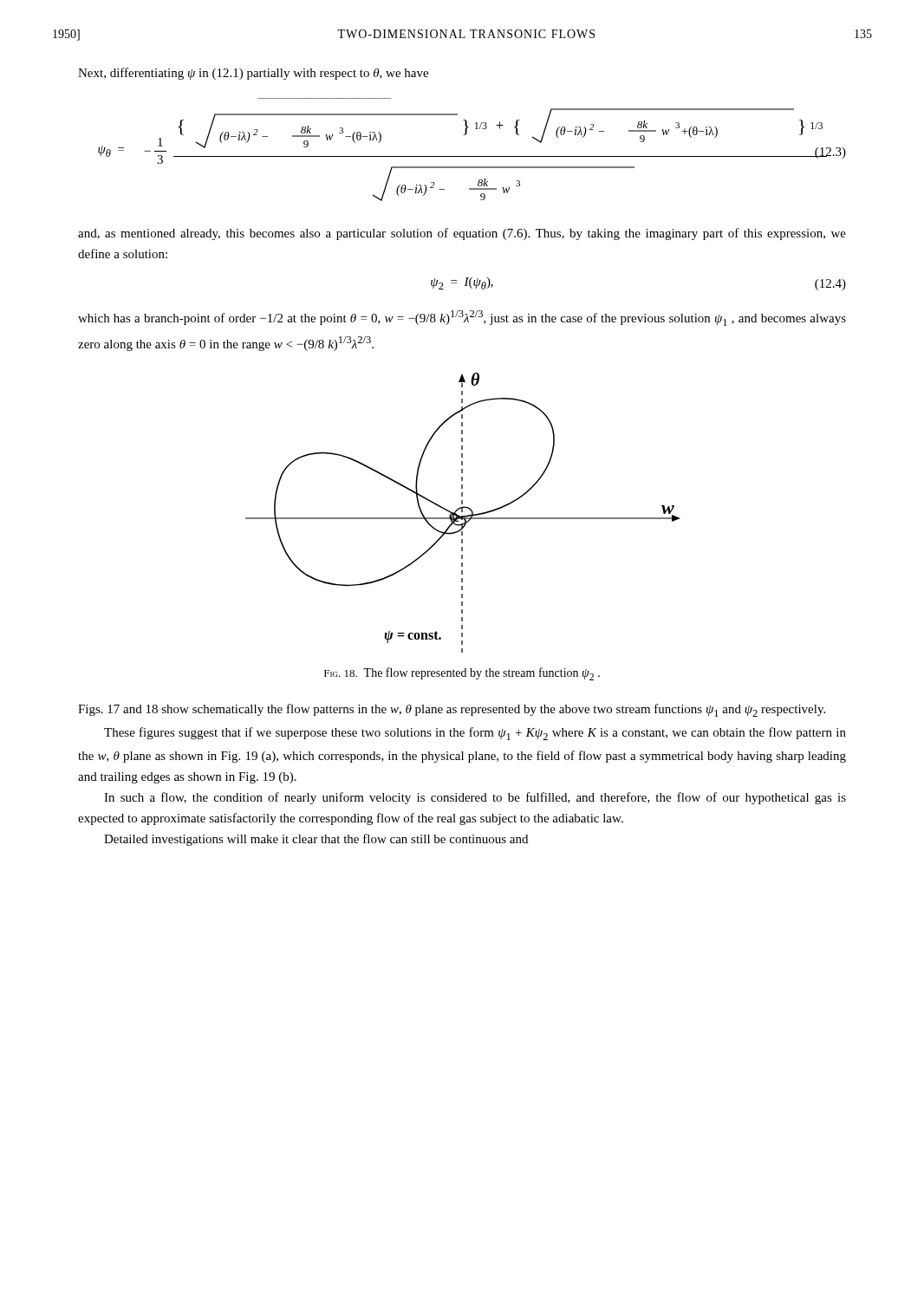Viewport: 924px width, 1300px height.
Task: Click on the text block containing "Next, differentiating ψ in (12.1) partially"
Action: point(253,73)
